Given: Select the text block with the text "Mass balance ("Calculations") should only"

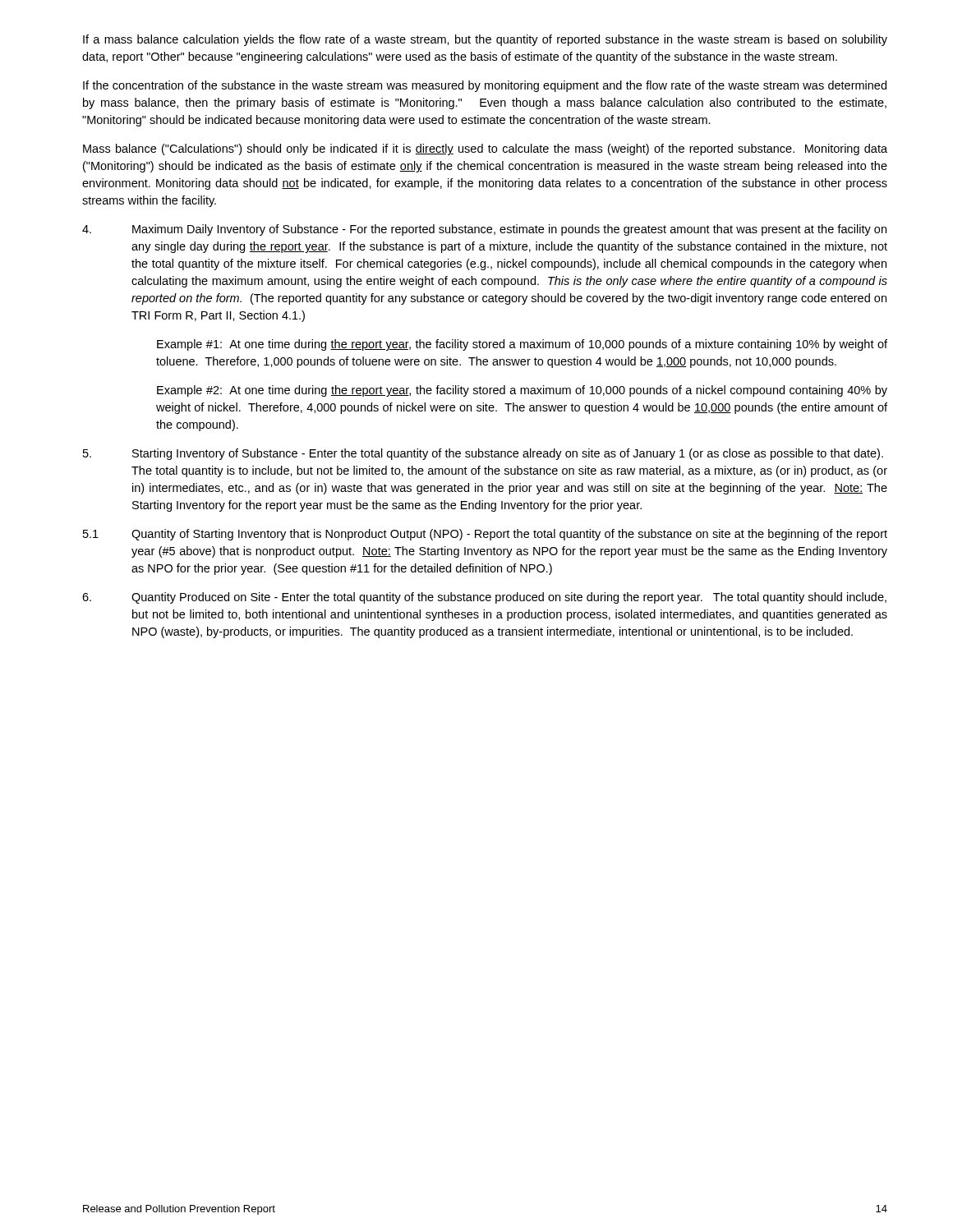Looking at the screenshot, I should [x=485, y=175].
